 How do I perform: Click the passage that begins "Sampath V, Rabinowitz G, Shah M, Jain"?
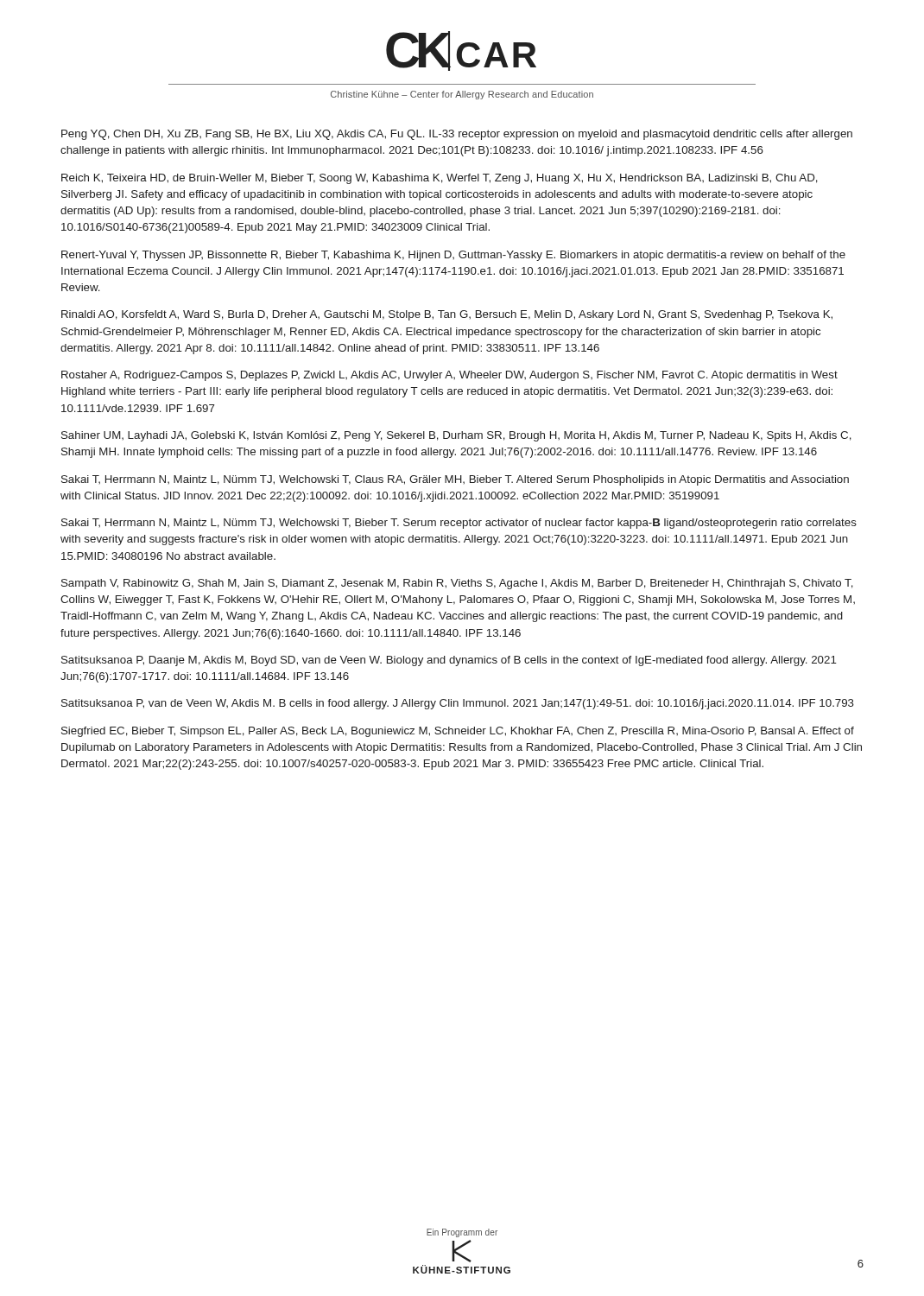[x=458, y=608]
